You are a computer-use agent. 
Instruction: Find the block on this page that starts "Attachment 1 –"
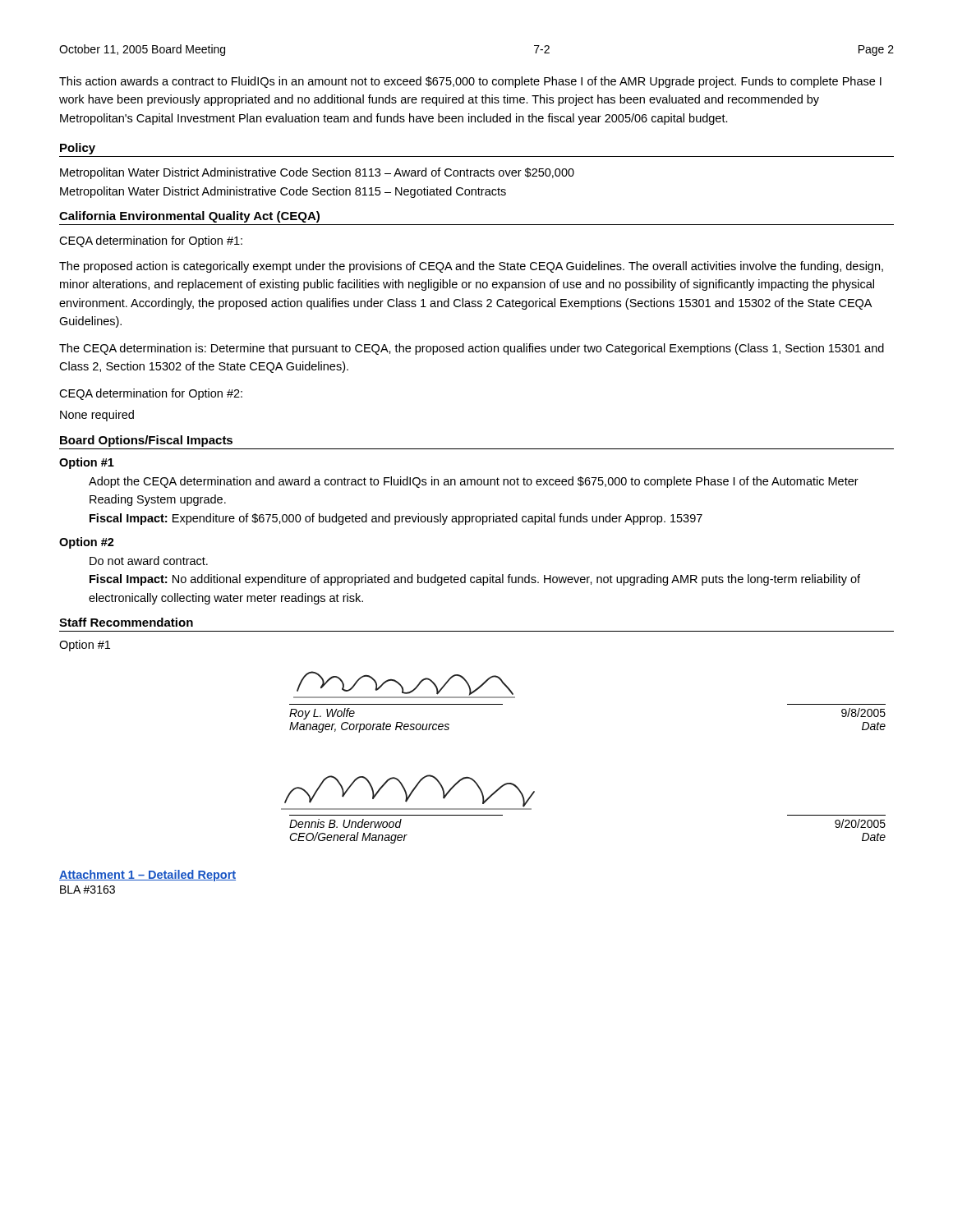pyautogui.click(x=148, y=875)
